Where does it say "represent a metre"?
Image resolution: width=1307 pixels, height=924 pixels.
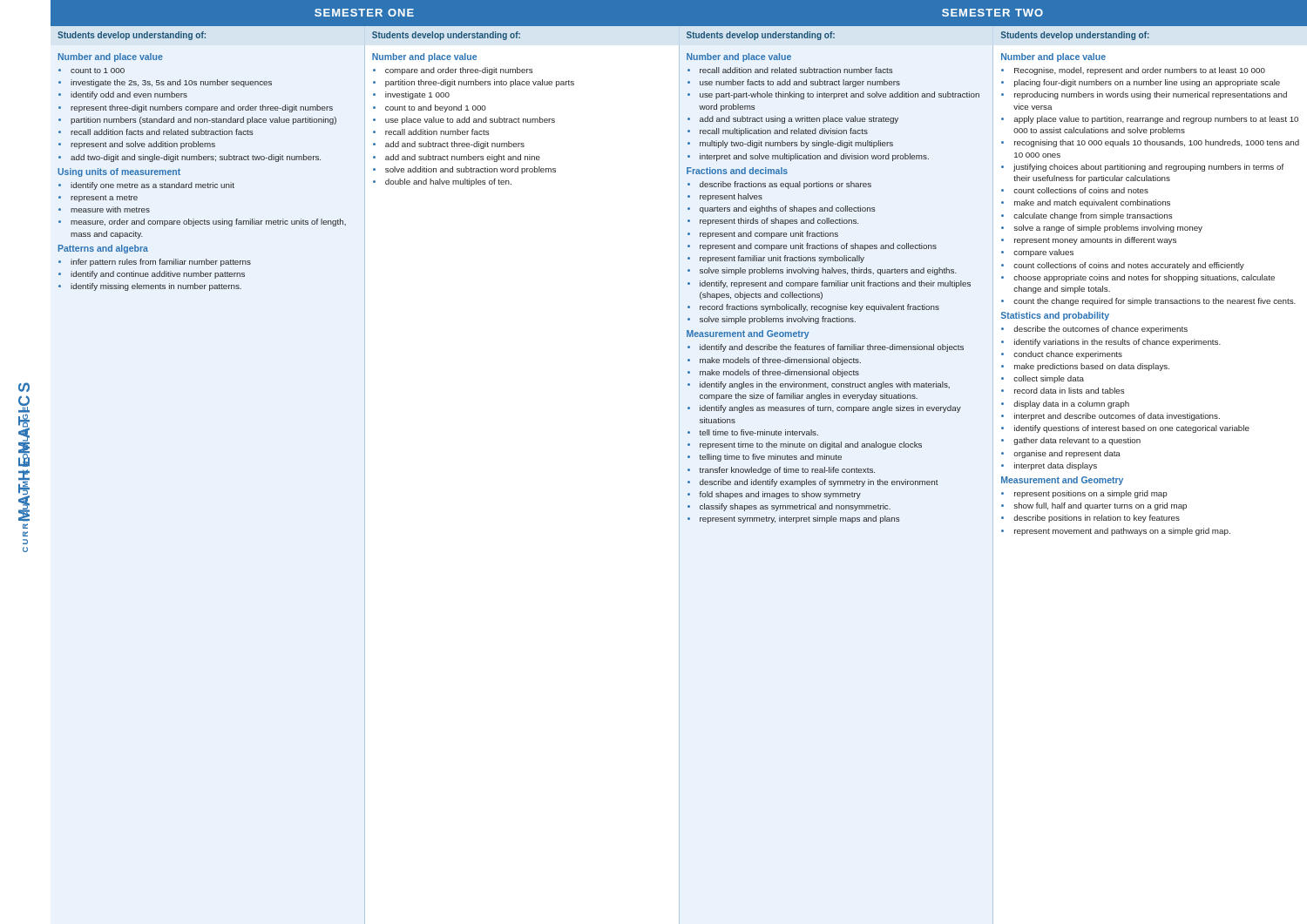point(104,197)
